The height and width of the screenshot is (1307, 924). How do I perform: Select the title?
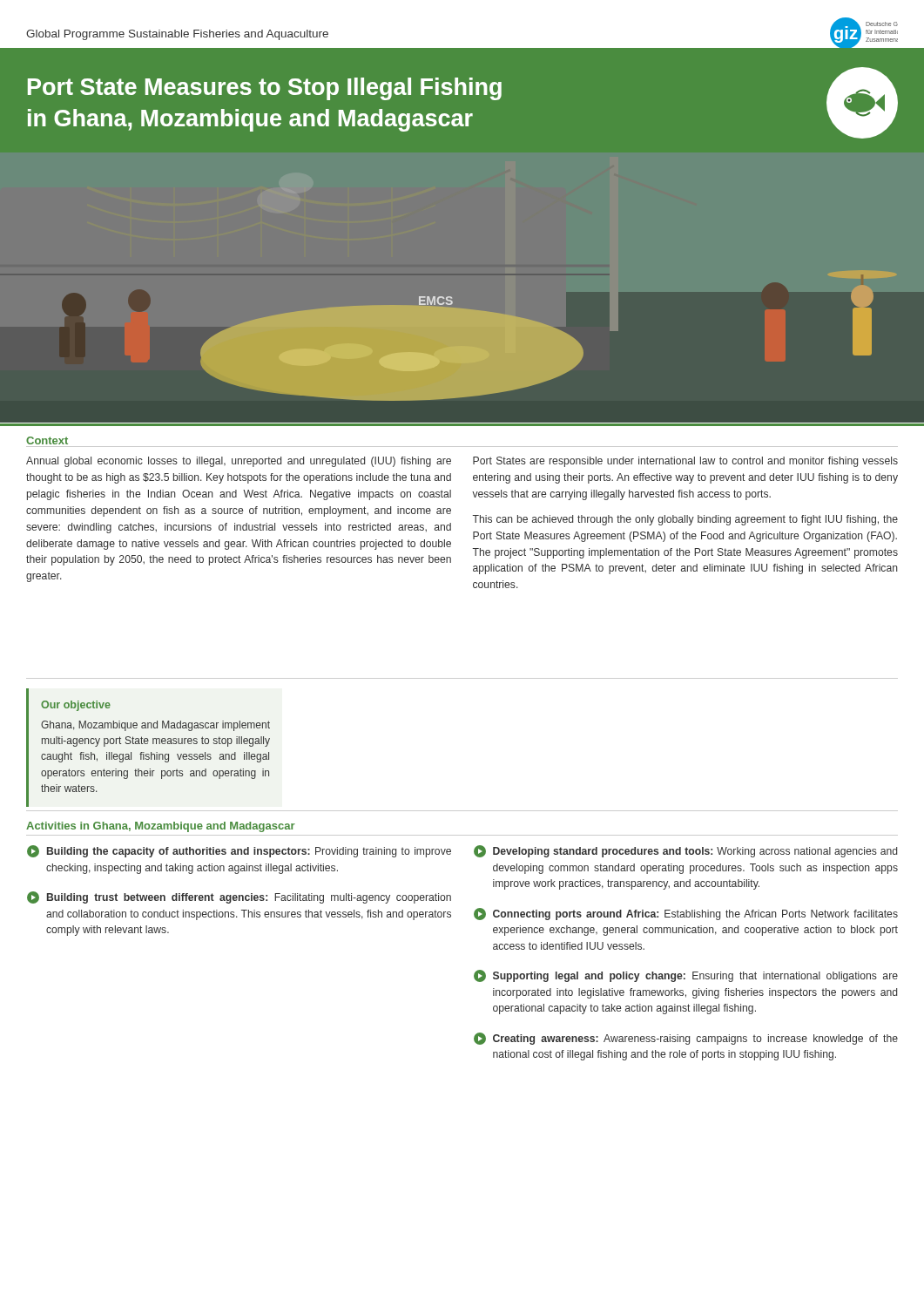462,103
